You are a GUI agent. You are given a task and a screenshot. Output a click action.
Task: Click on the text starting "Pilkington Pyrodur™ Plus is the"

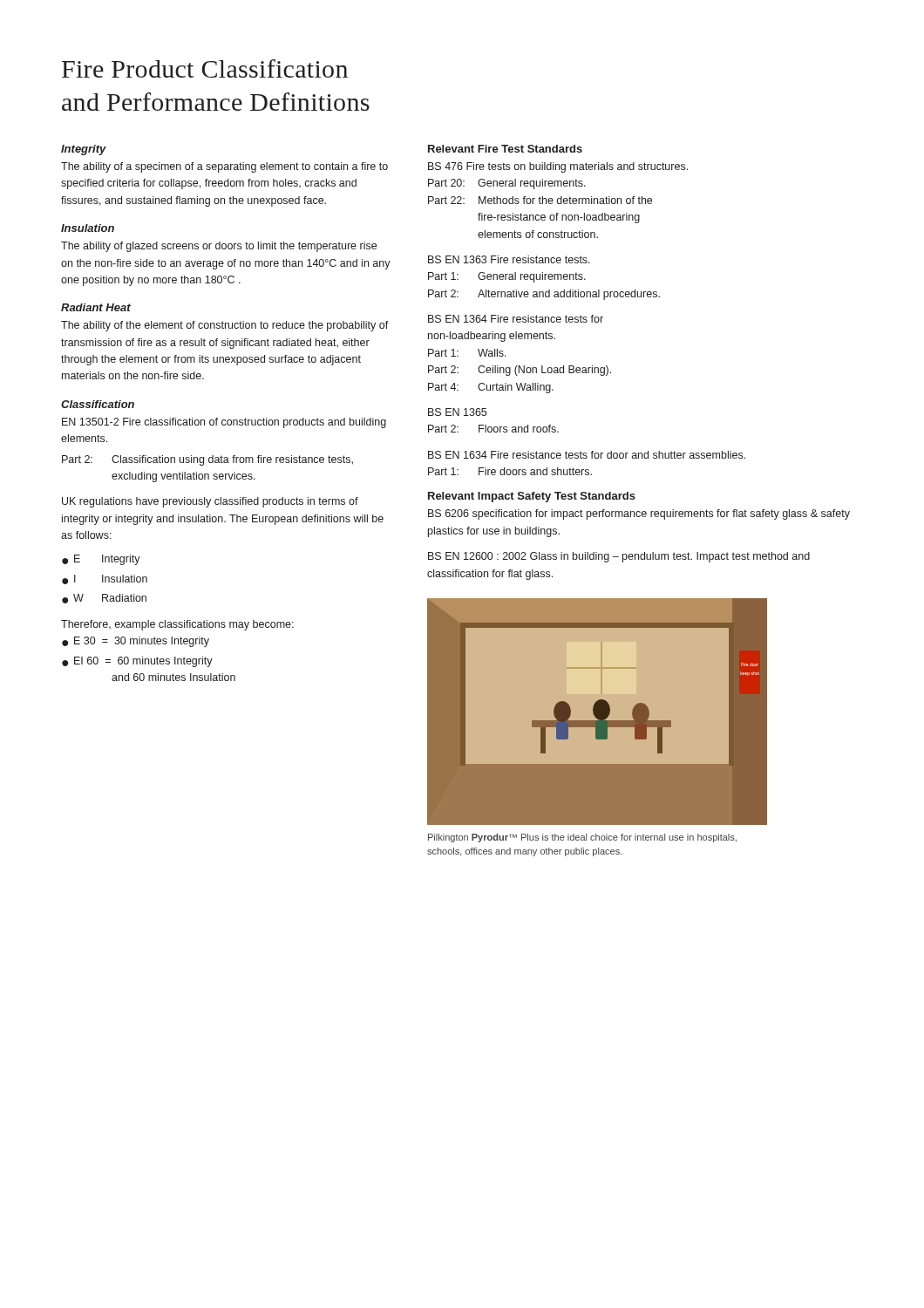click(x=582, y=844)
